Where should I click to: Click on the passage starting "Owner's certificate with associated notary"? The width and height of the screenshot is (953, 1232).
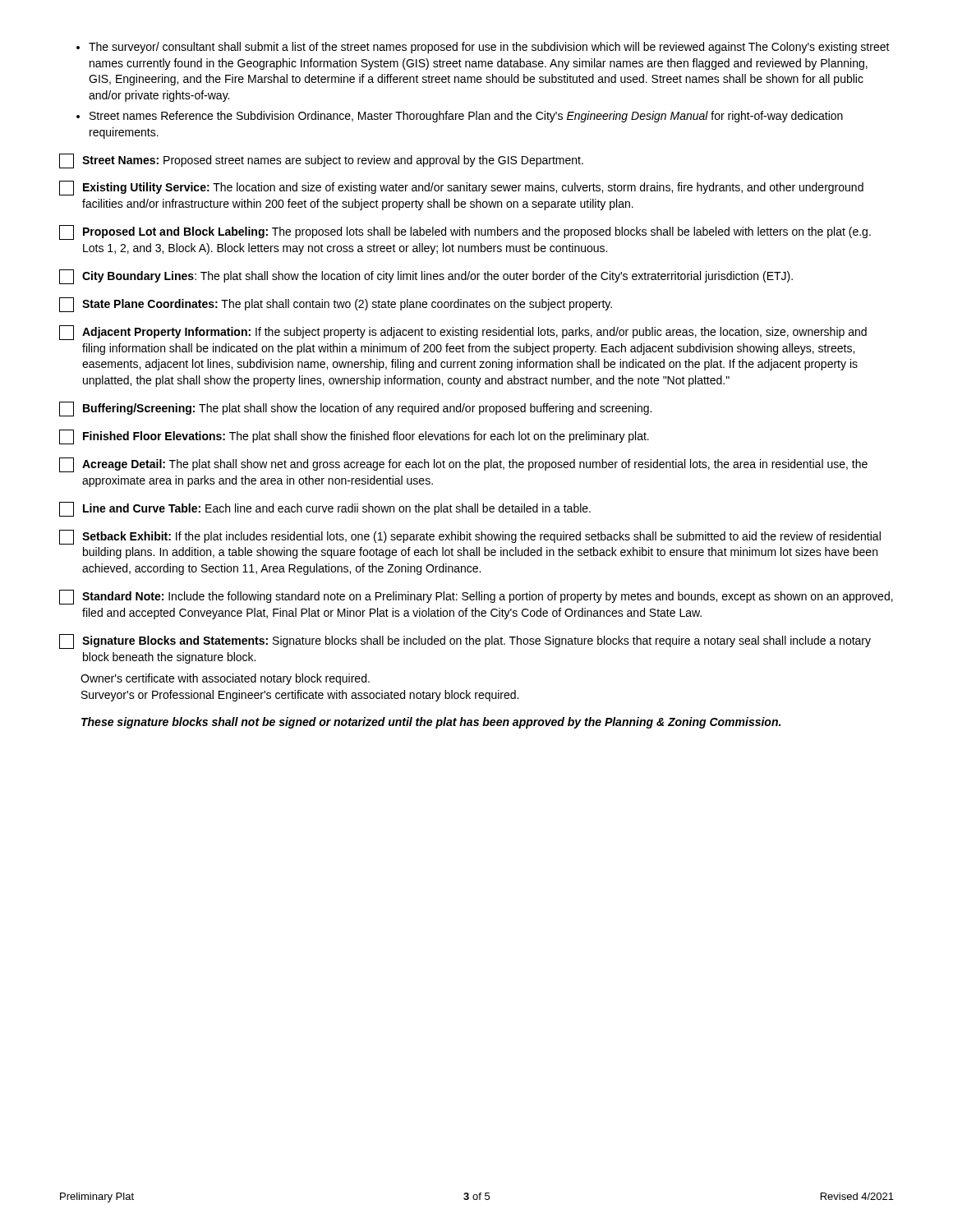click(x=487, y=687)
